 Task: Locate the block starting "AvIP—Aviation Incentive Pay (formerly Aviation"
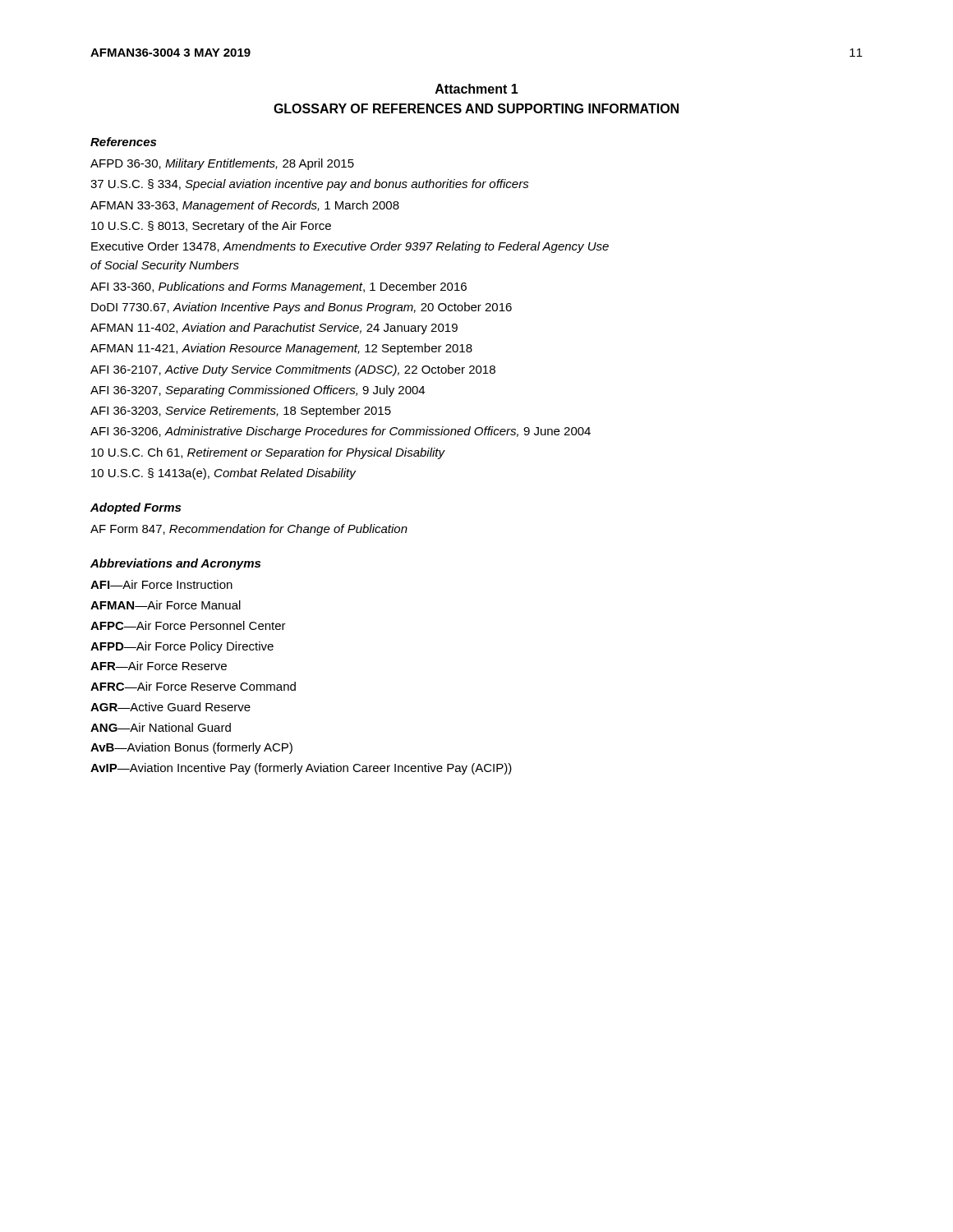[301, 768]
